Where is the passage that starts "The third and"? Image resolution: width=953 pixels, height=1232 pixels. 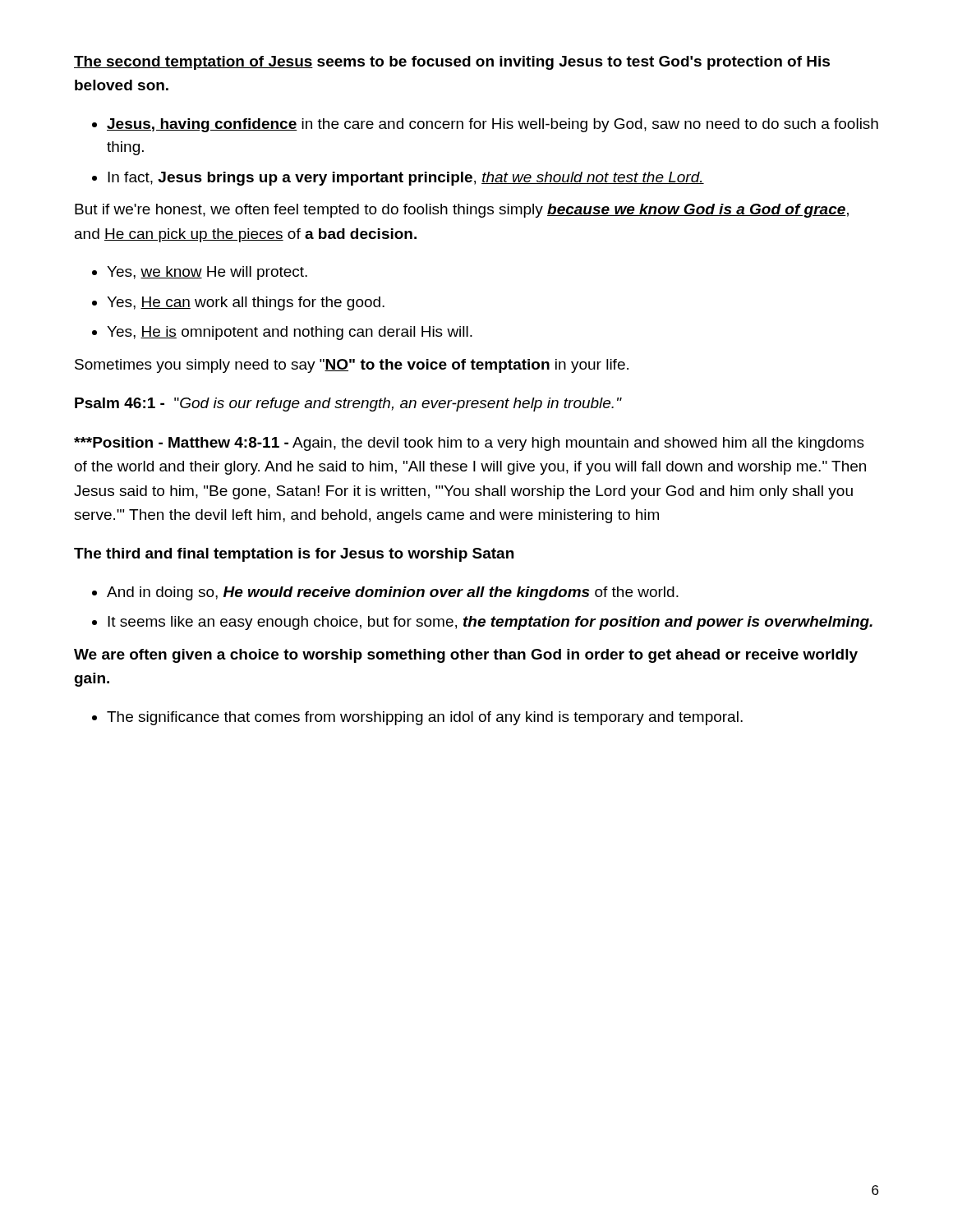click(476, 554)
